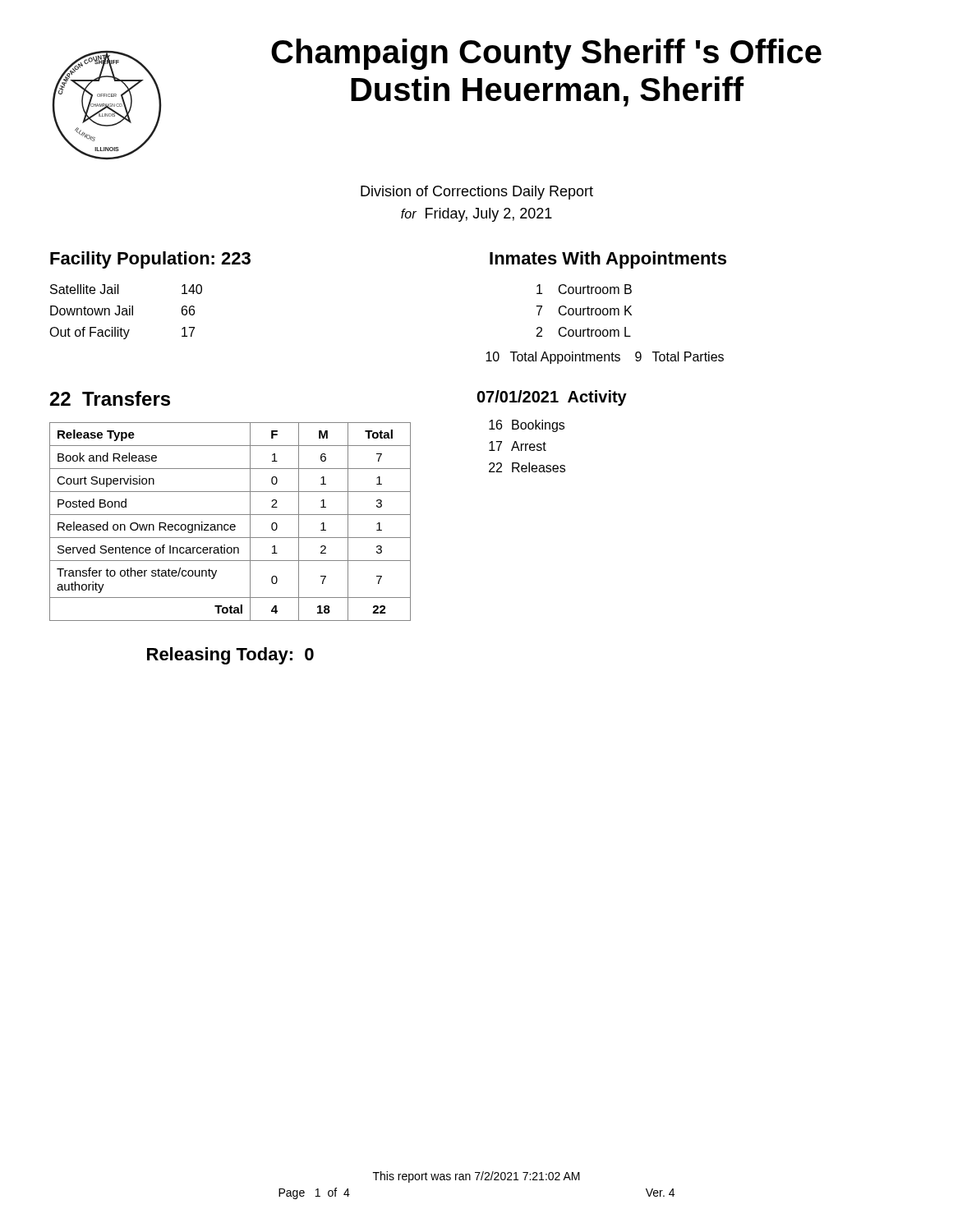This screenshot has width=953, height=1232.
Task: Click on the section header that reads "22 Transfers"
Action: (x=110, y=399)
